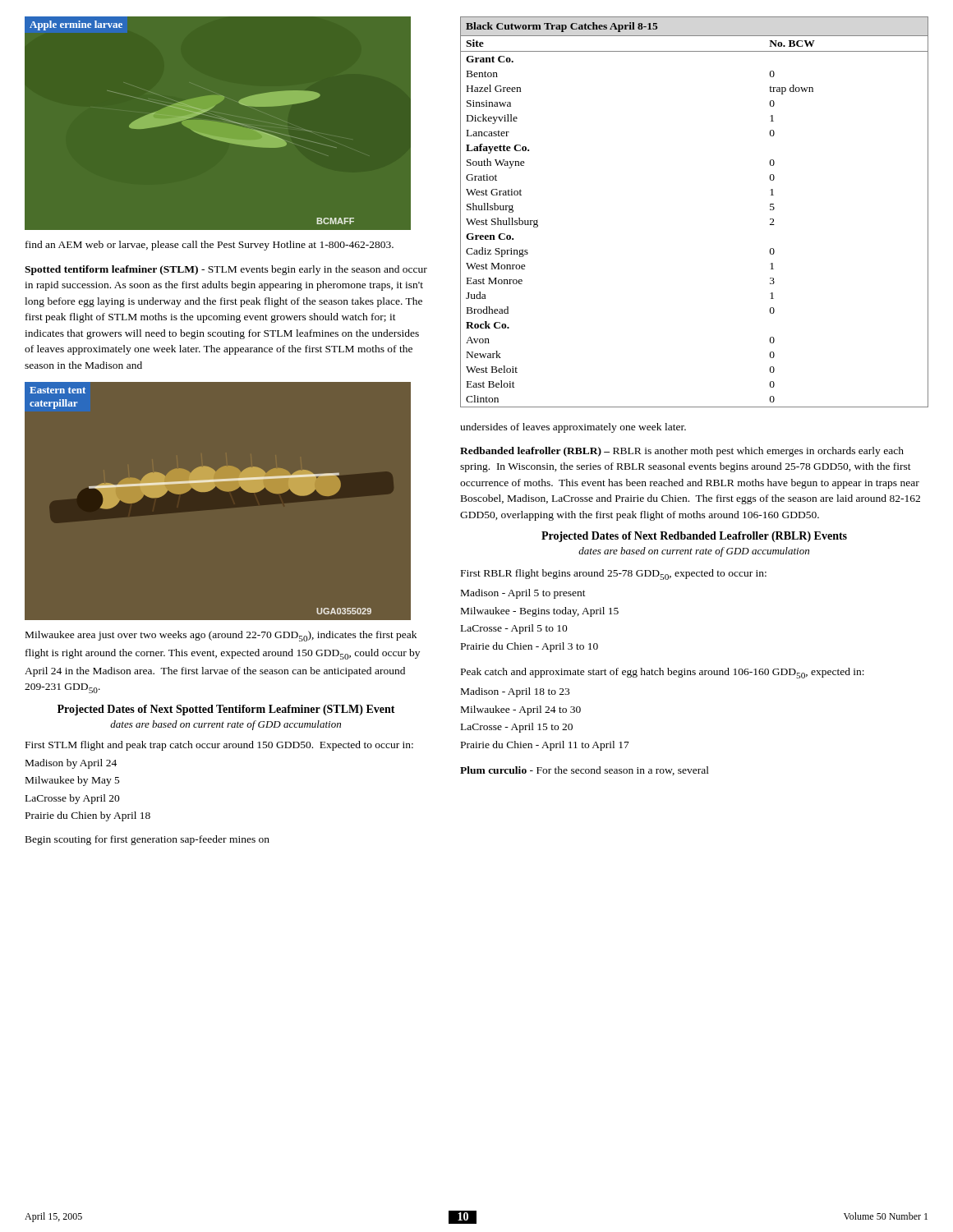Viewport: 953px width, 1232px height.
Task: Find the text block that says "undersides of leaves"
Action: coord(573,427)
